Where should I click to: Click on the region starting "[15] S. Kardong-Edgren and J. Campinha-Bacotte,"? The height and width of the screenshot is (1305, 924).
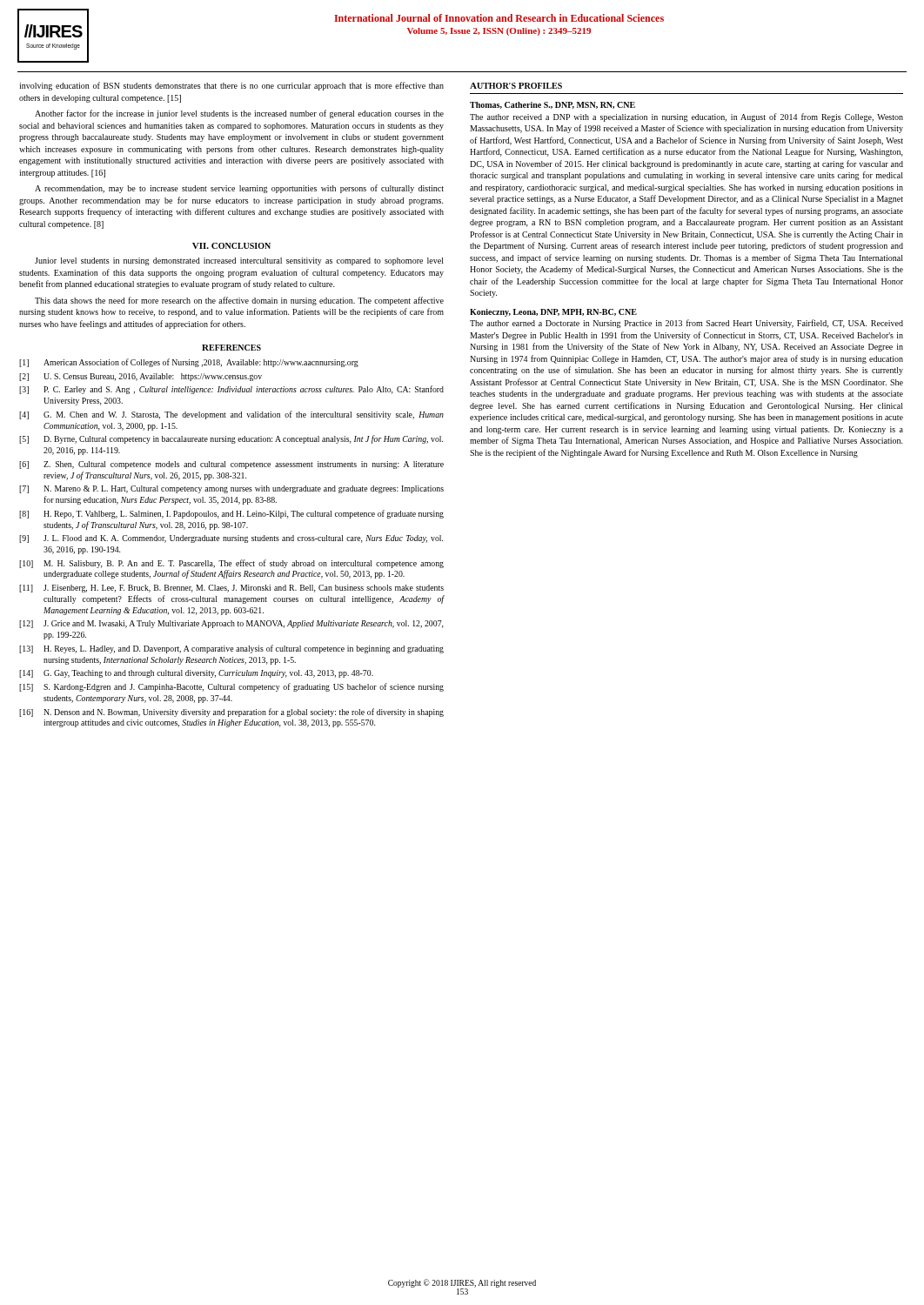point(231,693)
